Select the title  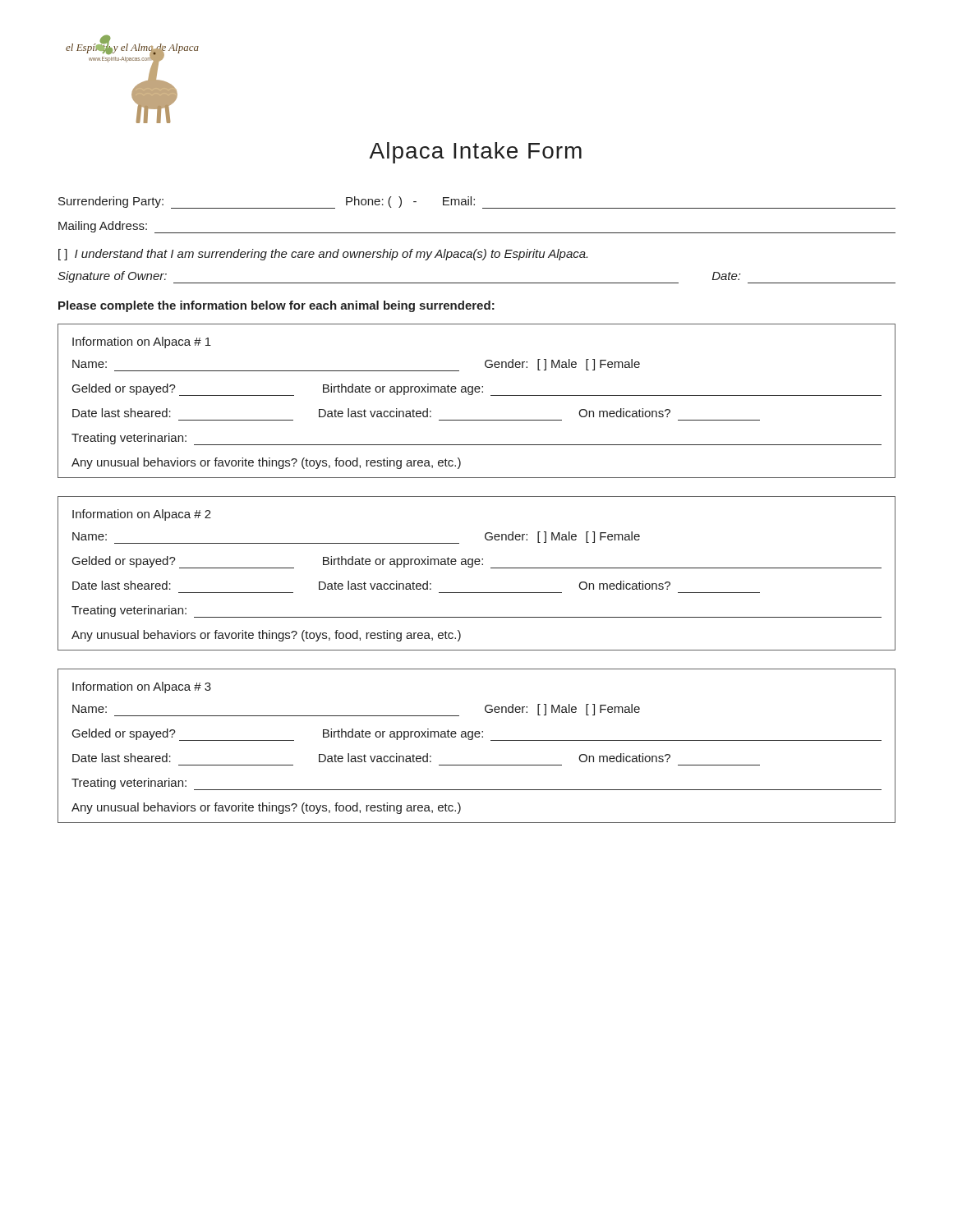[x=476, y=151]
